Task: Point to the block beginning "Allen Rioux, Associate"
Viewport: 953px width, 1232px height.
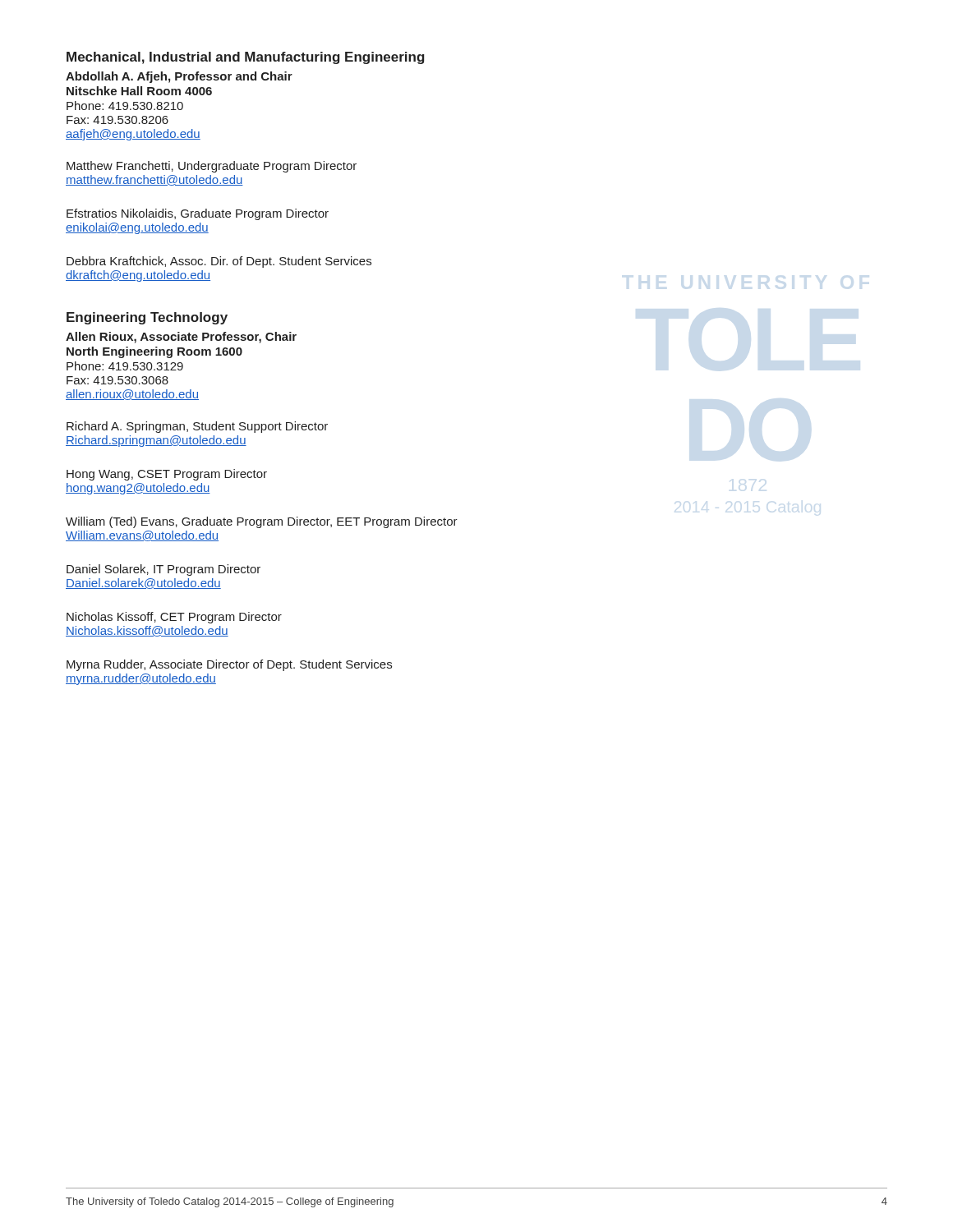Action: [181, 338]
